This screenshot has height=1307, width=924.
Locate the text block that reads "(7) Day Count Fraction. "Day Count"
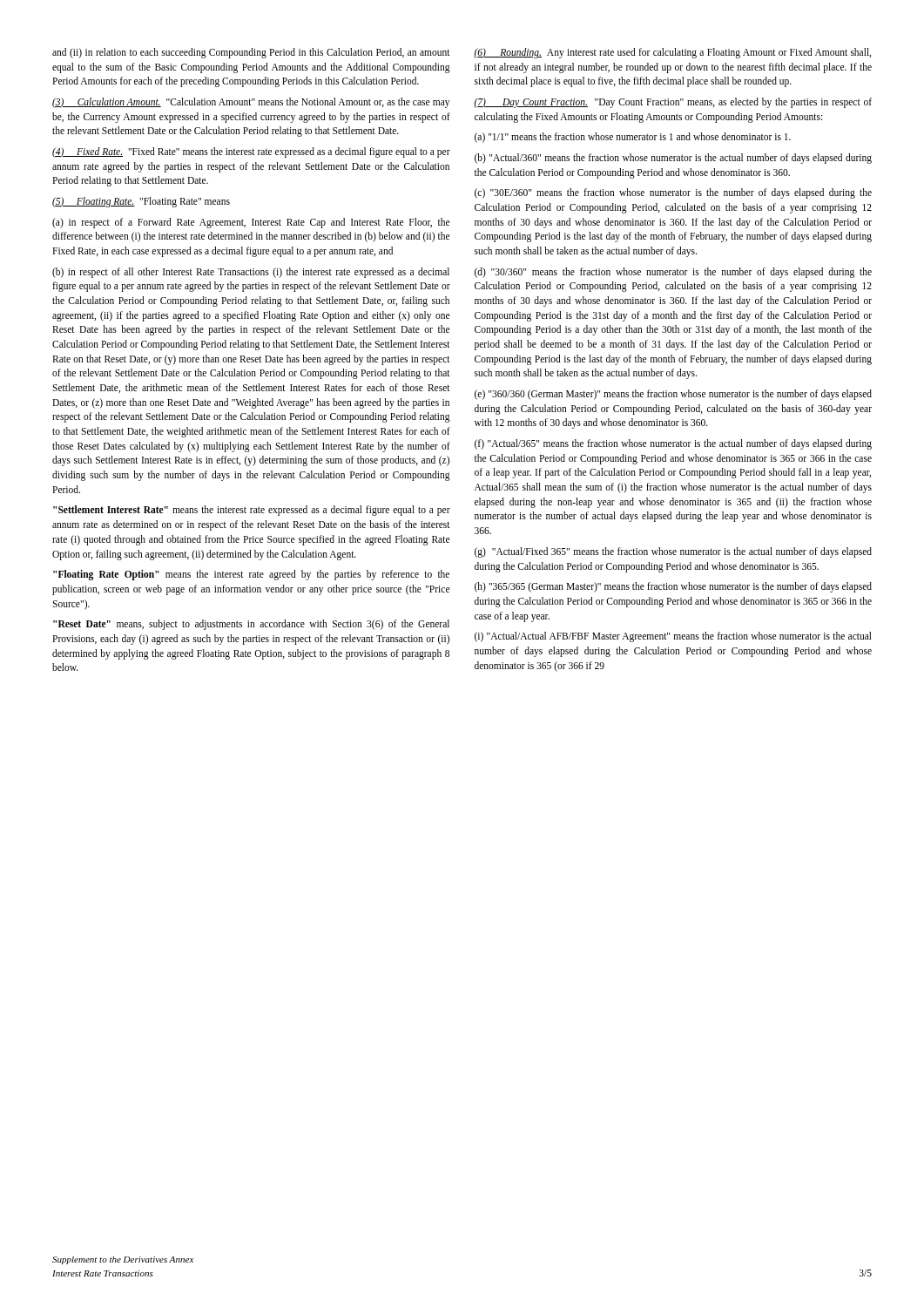pos(673,110)
